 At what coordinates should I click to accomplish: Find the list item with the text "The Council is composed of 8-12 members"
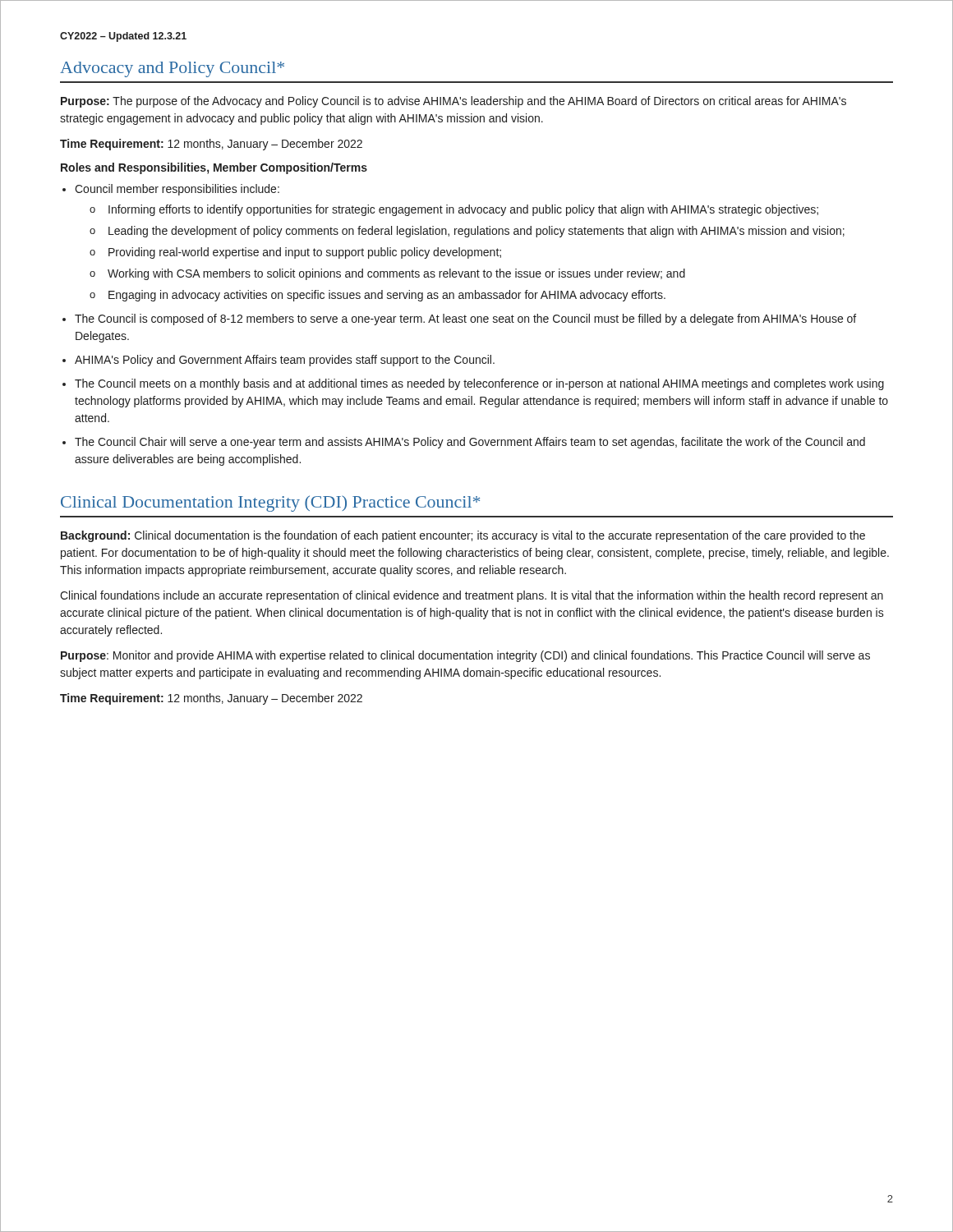(x=465, y=327)
